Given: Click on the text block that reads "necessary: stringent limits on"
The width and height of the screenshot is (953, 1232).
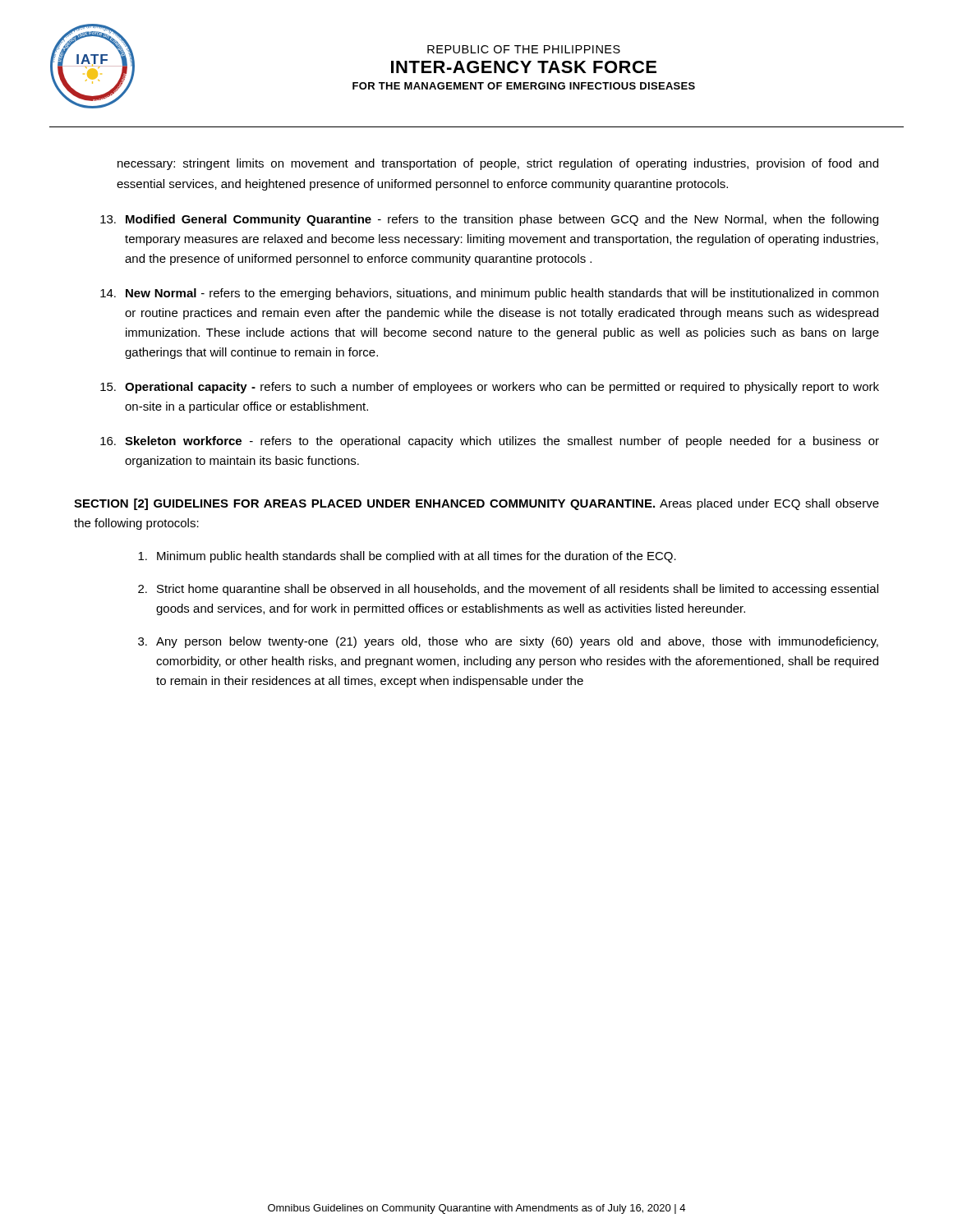Looking at the screenshot, I should (498, 173).
